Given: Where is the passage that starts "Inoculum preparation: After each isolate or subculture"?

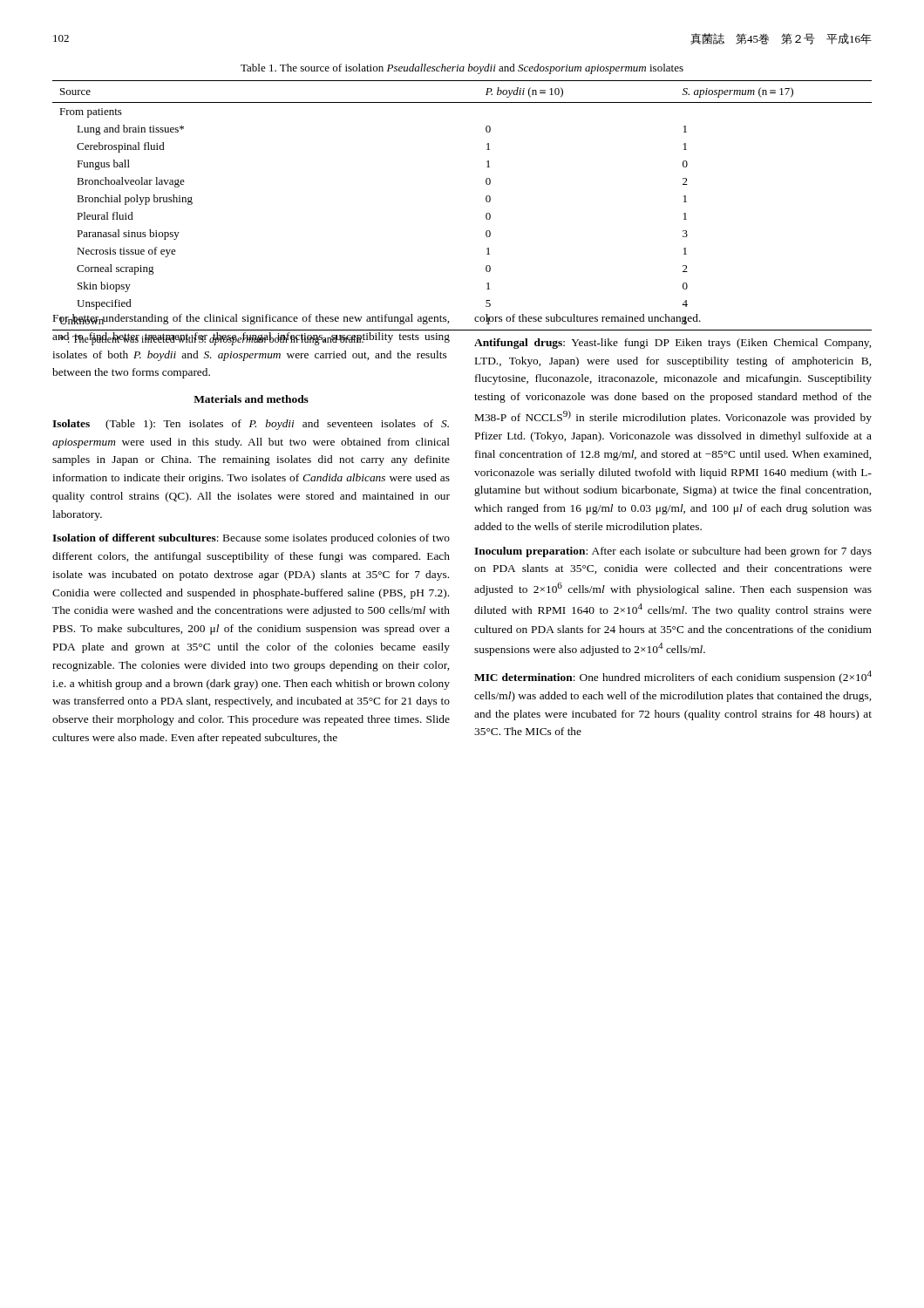Looking at the screenshot, I should tap(673, 601).
